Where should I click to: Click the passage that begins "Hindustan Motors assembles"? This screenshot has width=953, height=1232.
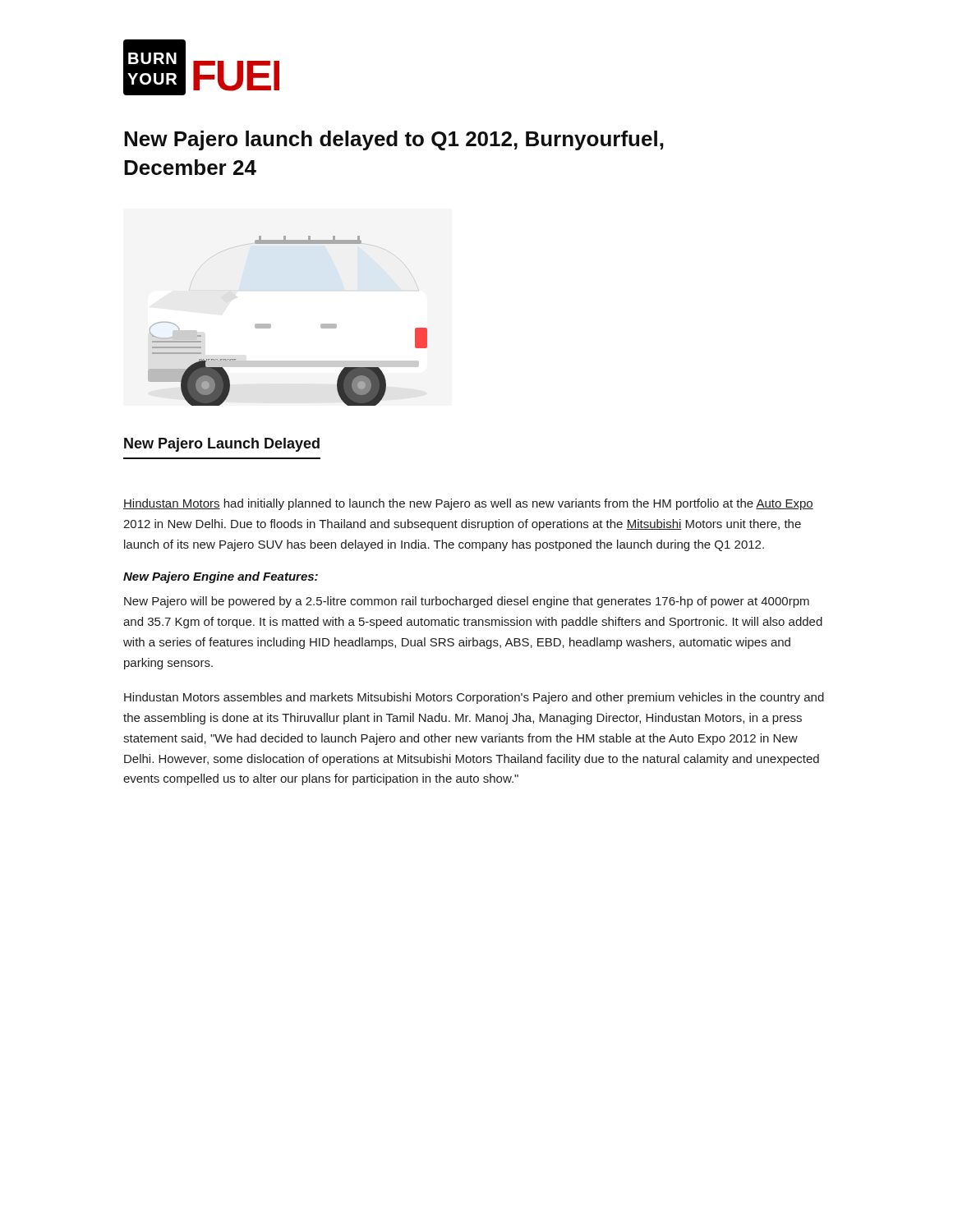pyautogui.click(x=474, y=738)
